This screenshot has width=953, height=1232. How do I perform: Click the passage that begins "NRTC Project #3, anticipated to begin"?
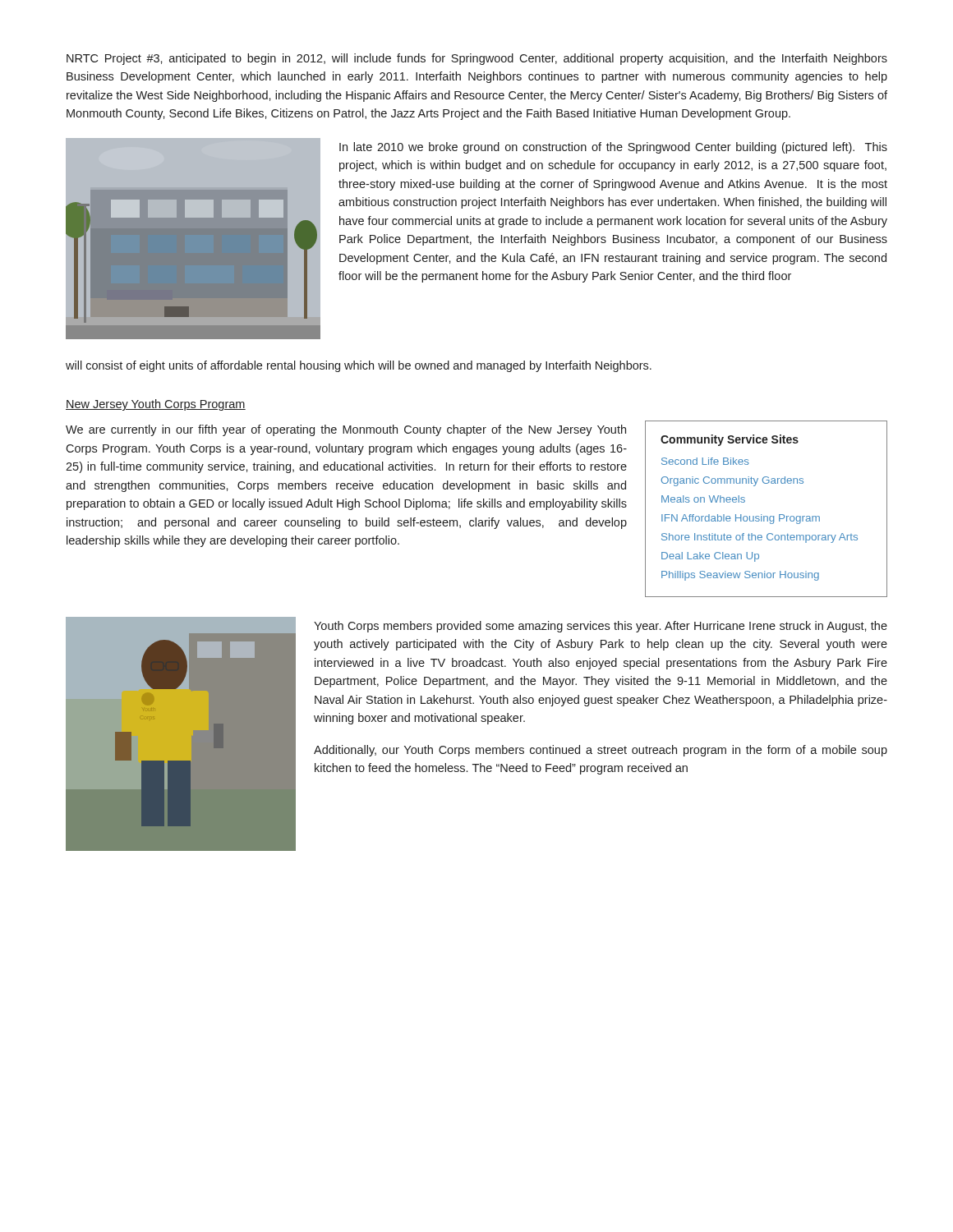(x=476, y=86)
